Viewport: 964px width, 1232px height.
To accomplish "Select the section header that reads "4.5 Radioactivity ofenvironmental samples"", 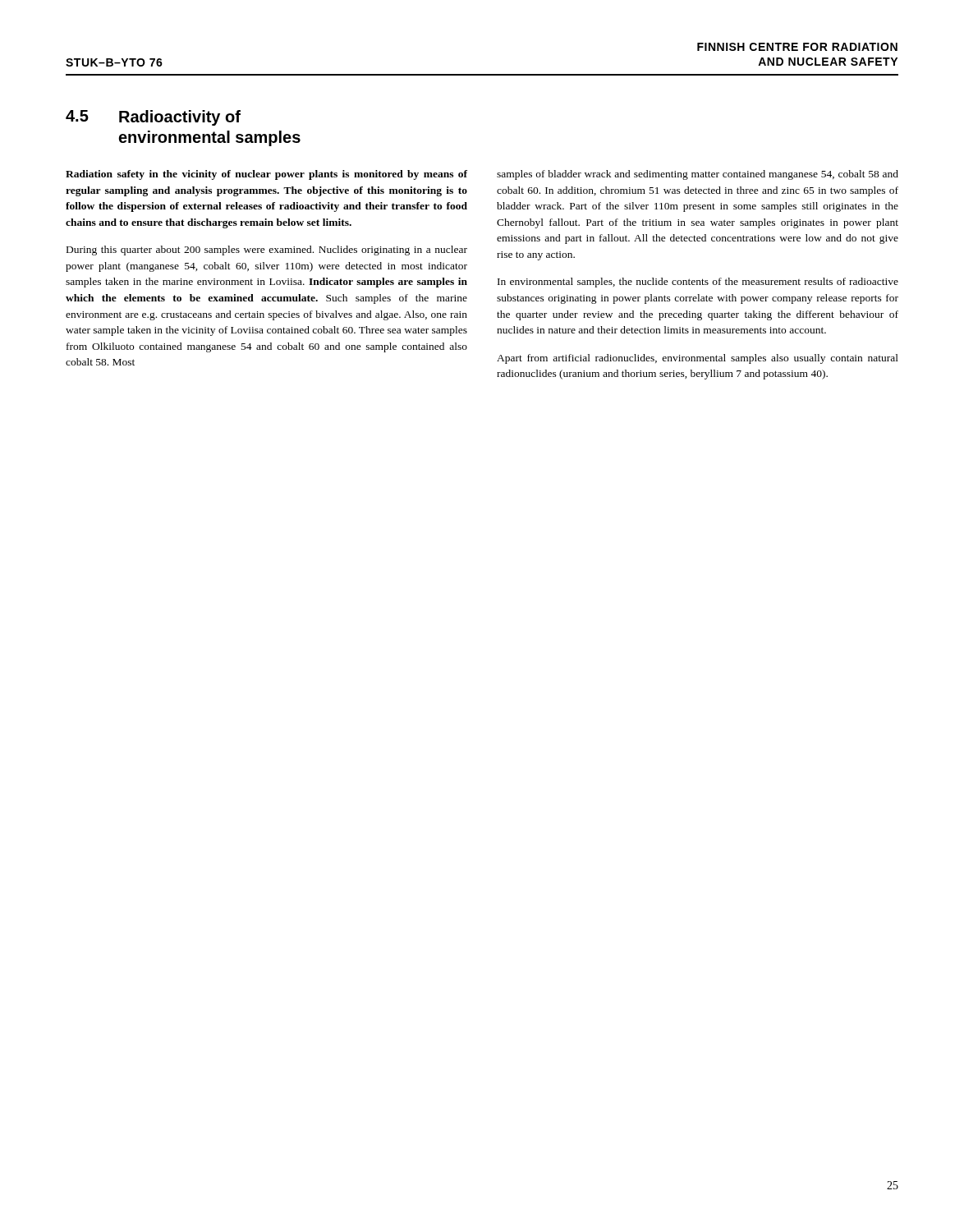I will 183,127.
